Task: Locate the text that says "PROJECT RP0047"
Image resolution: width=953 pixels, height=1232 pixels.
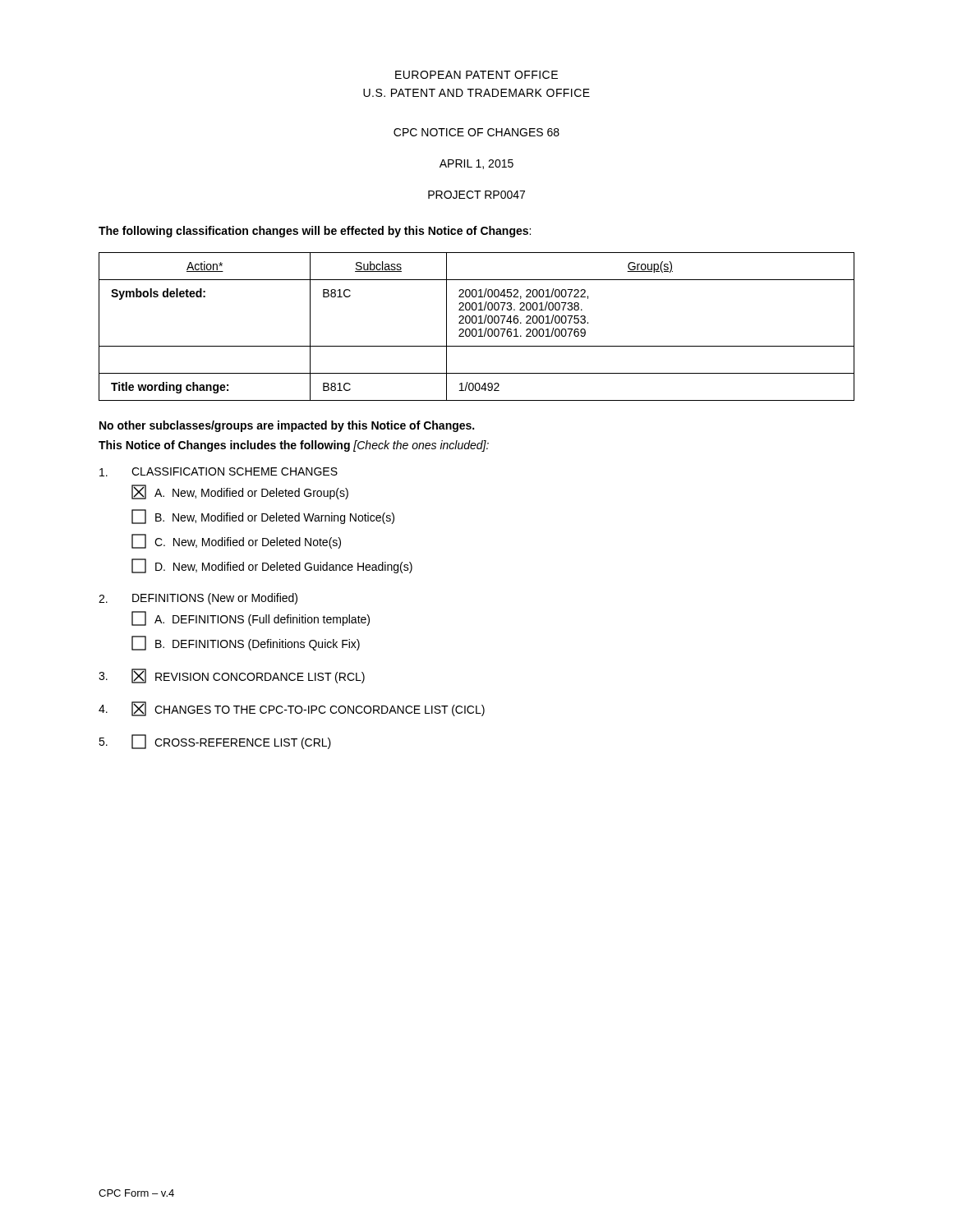Action: pos(476,194)
